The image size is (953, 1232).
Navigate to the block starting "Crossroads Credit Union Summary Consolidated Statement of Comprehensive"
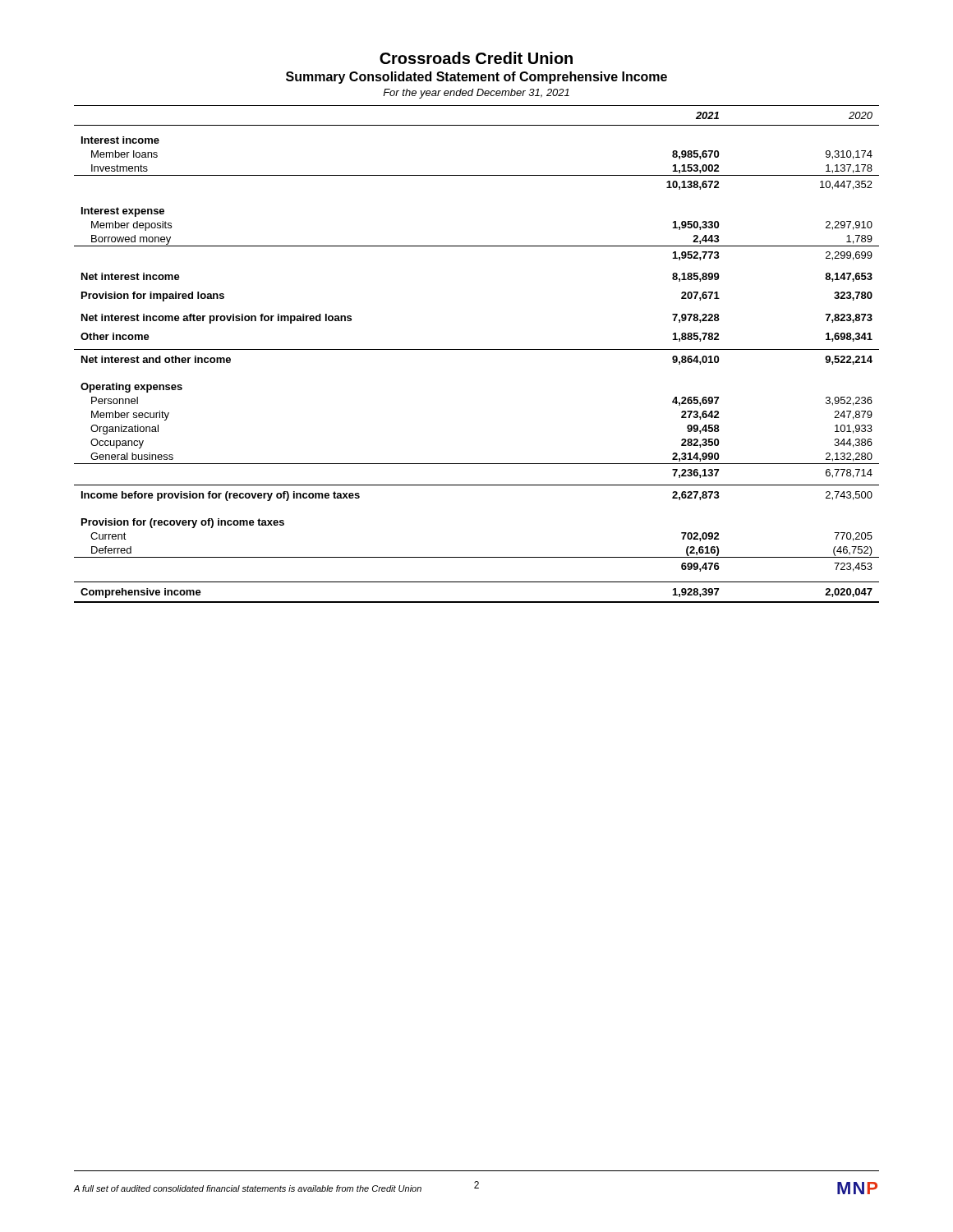(x=476, y=74)
